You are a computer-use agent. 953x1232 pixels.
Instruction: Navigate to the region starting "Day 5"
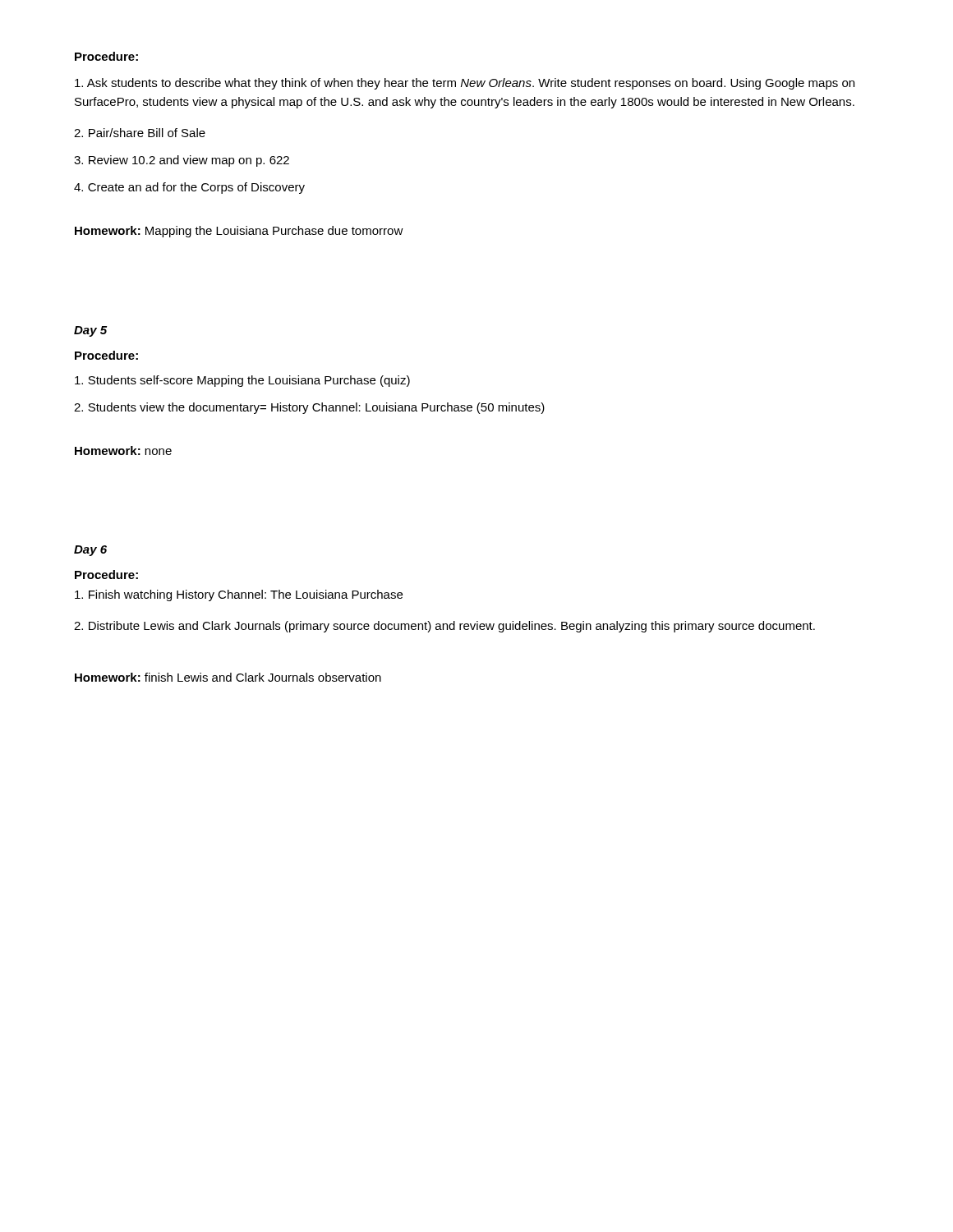pyautogui.click(x=90, y=329)
